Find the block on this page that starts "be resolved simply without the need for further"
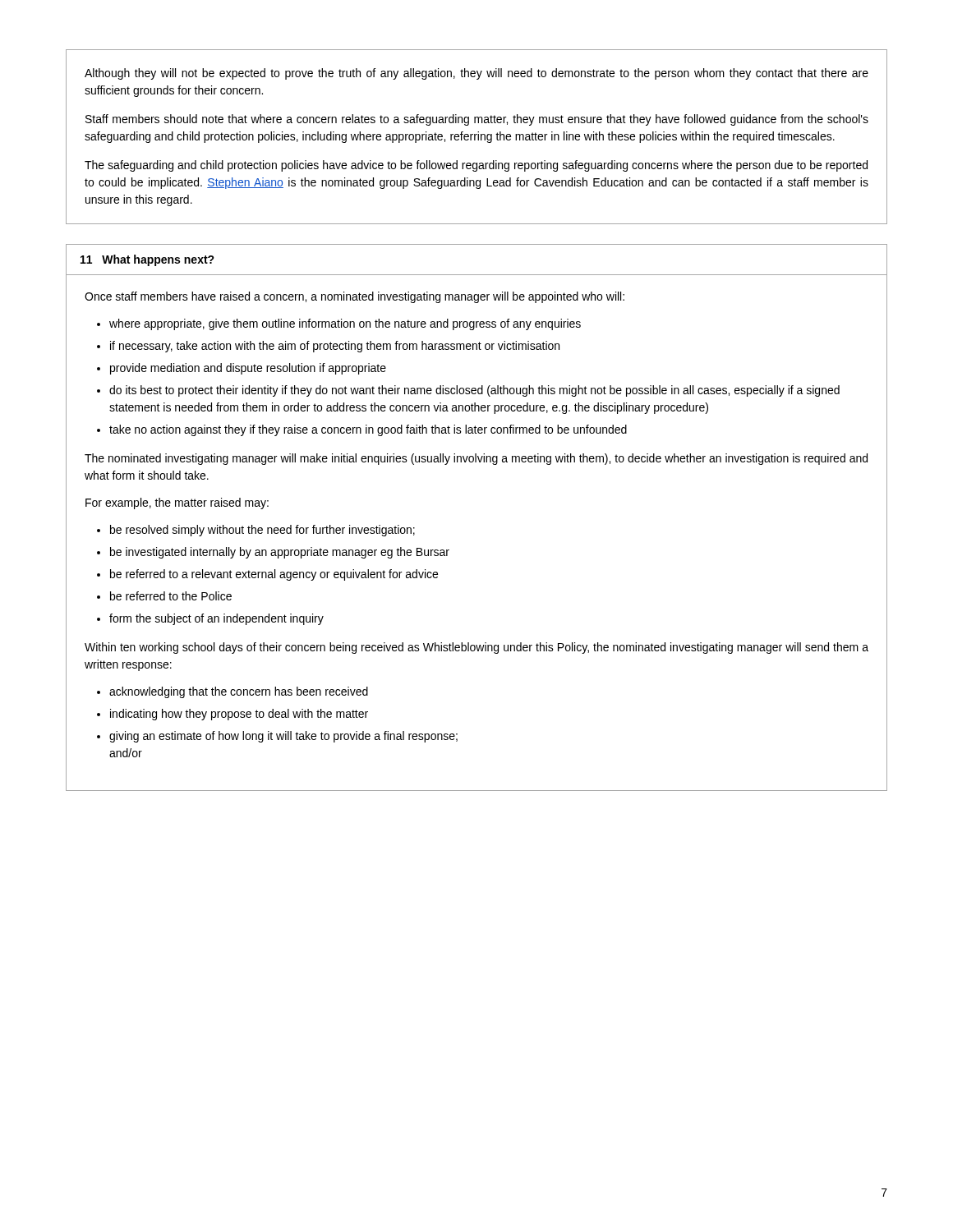 click(x=262, y=530)
